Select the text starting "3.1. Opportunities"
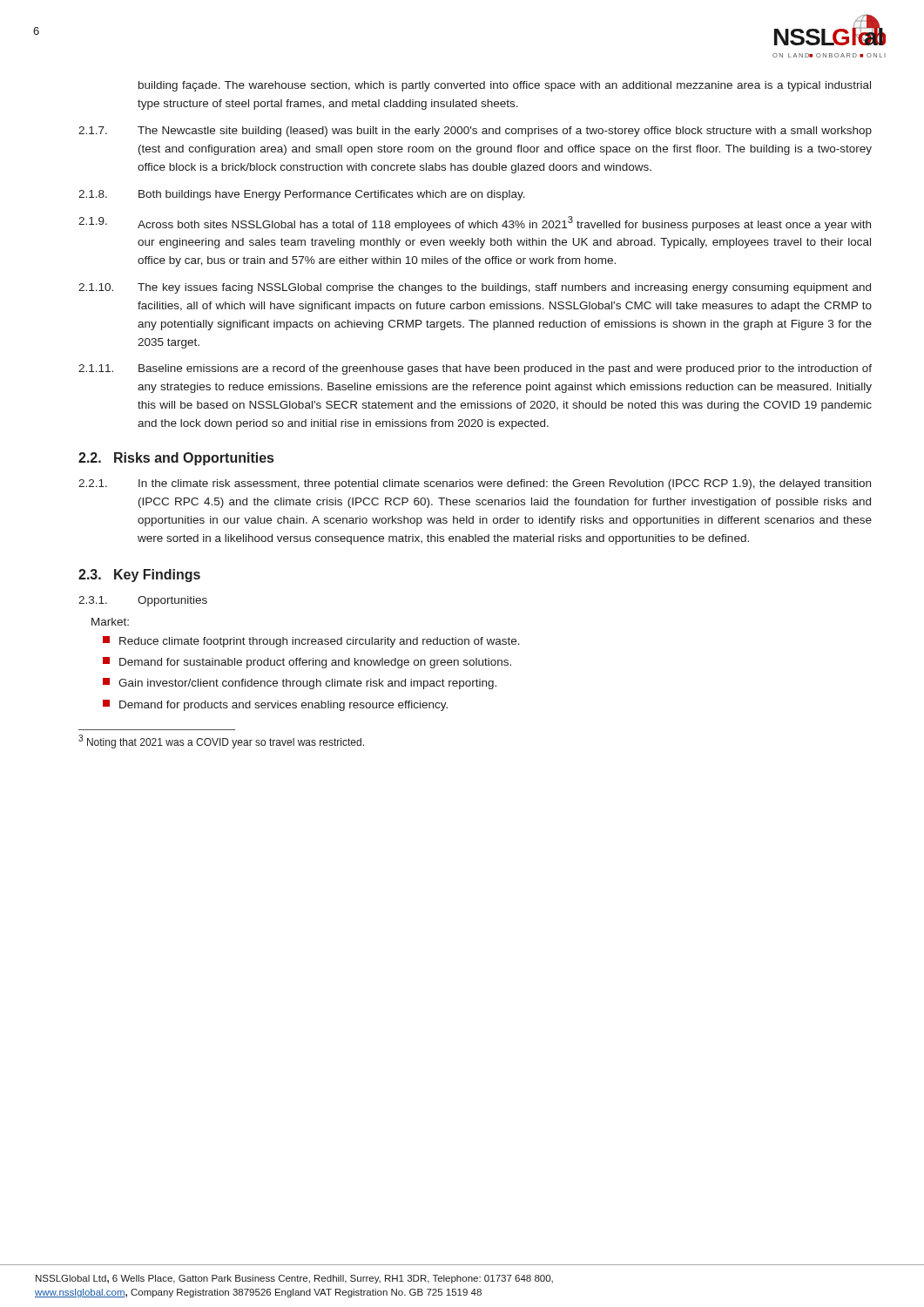 click(x=143, y=601)
